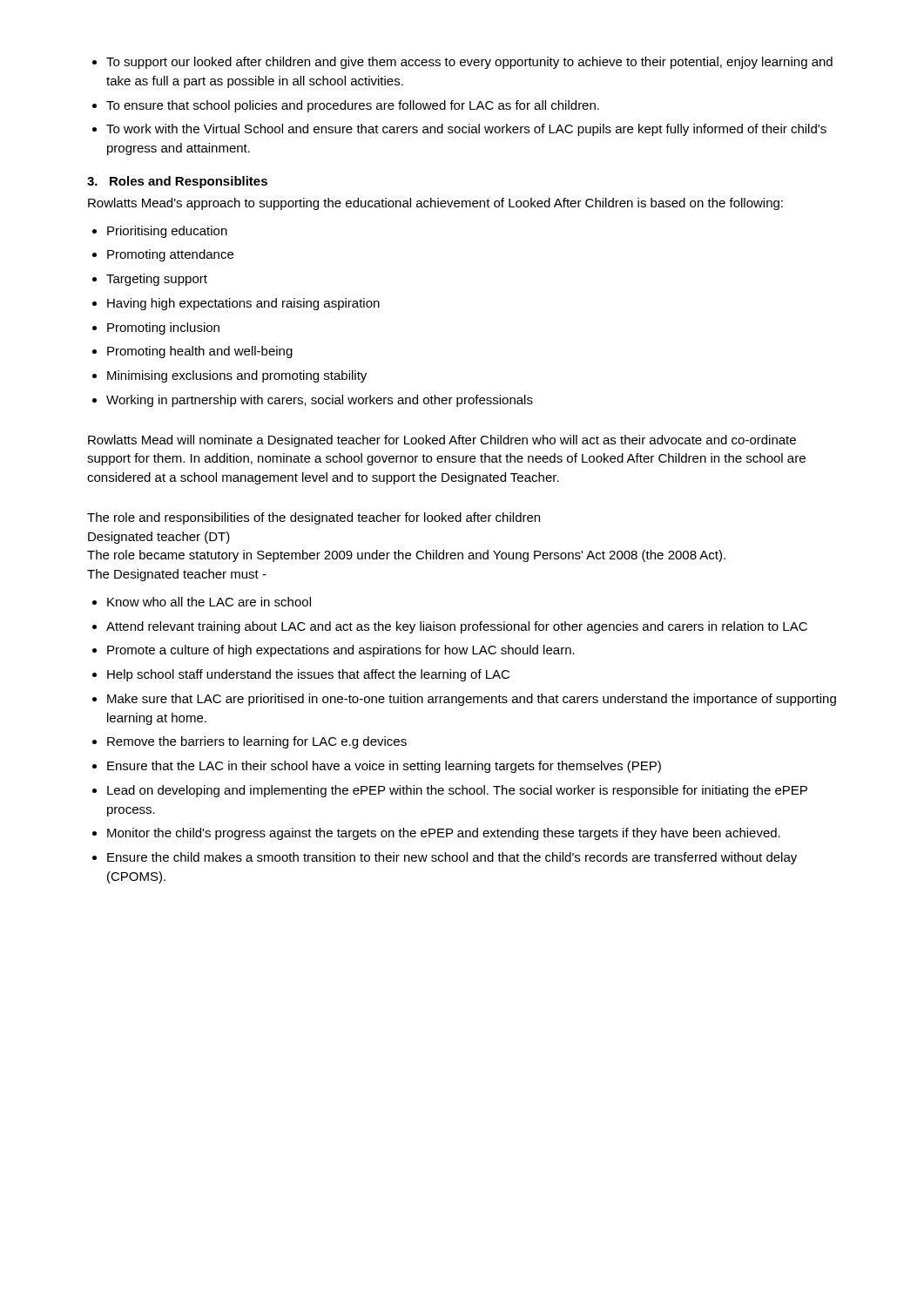Viewport: 924px width, 1307px height.
Task: Locate the list item that says "To support our"
Action: pos(462,105)
